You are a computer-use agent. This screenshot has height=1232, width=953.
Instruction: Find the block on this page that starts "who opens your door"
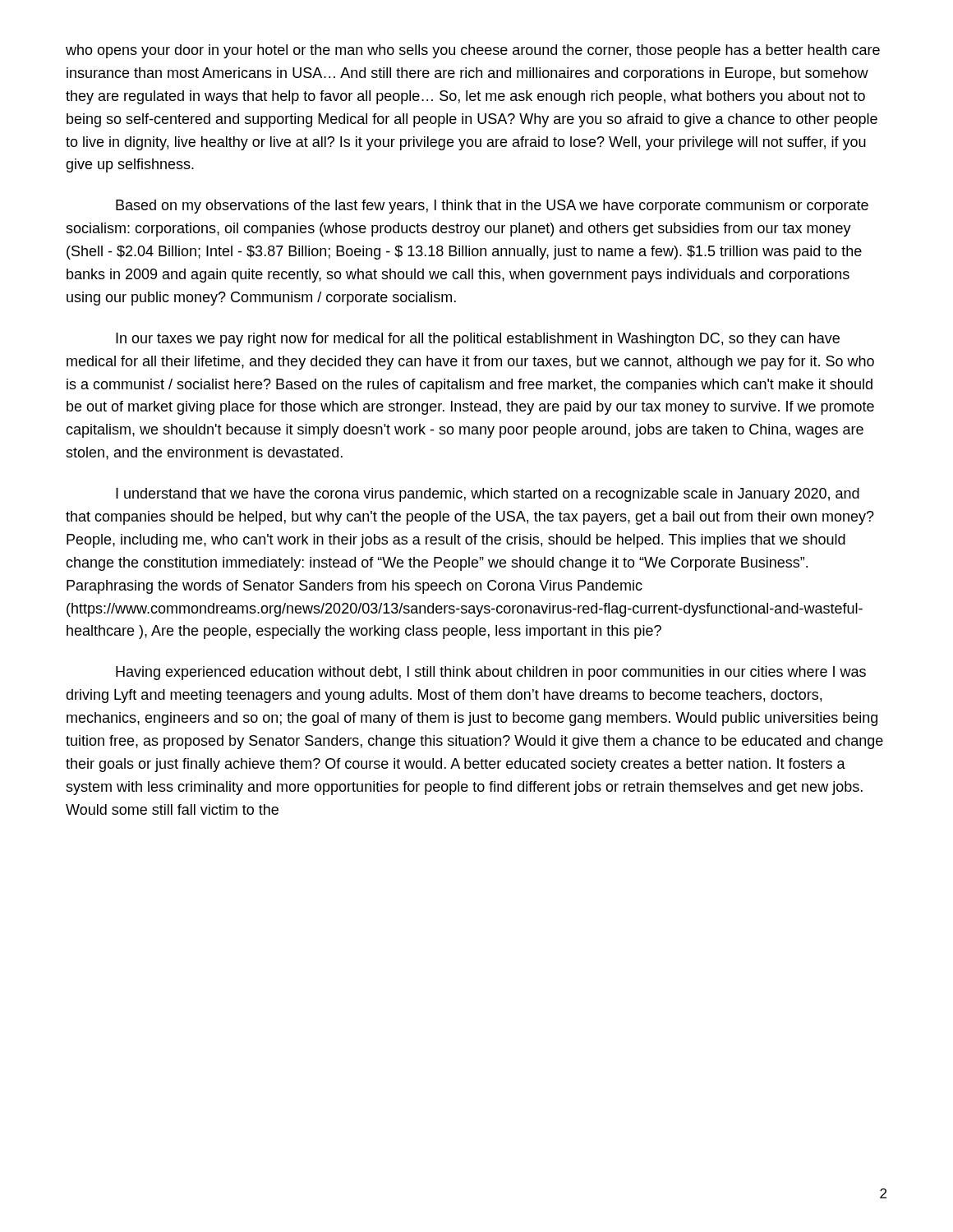coord(476,108)
